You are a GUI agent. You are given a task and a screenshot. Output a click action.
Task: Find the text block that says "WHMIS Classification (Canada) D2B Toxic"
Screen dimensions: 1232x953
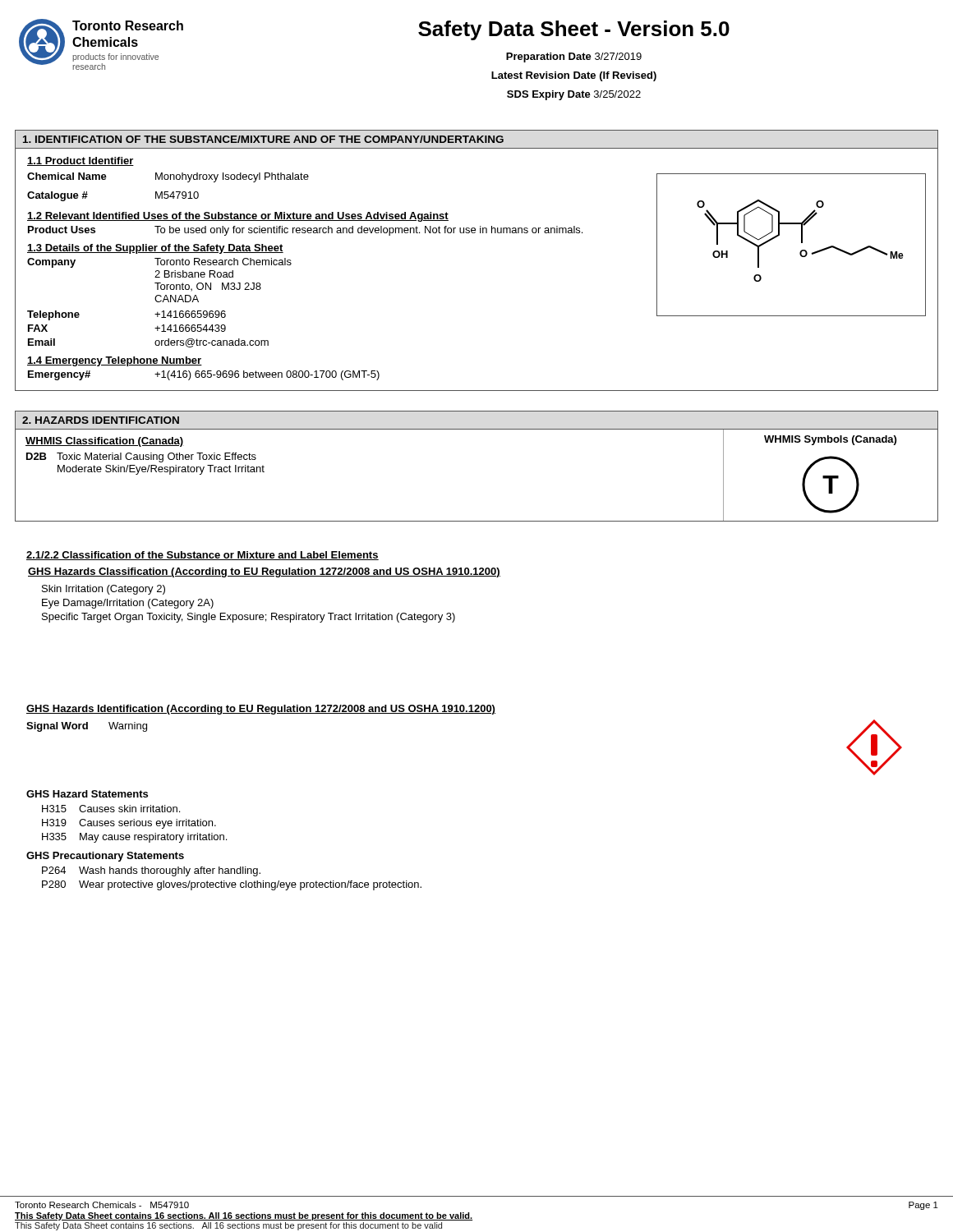coord(105,442)
